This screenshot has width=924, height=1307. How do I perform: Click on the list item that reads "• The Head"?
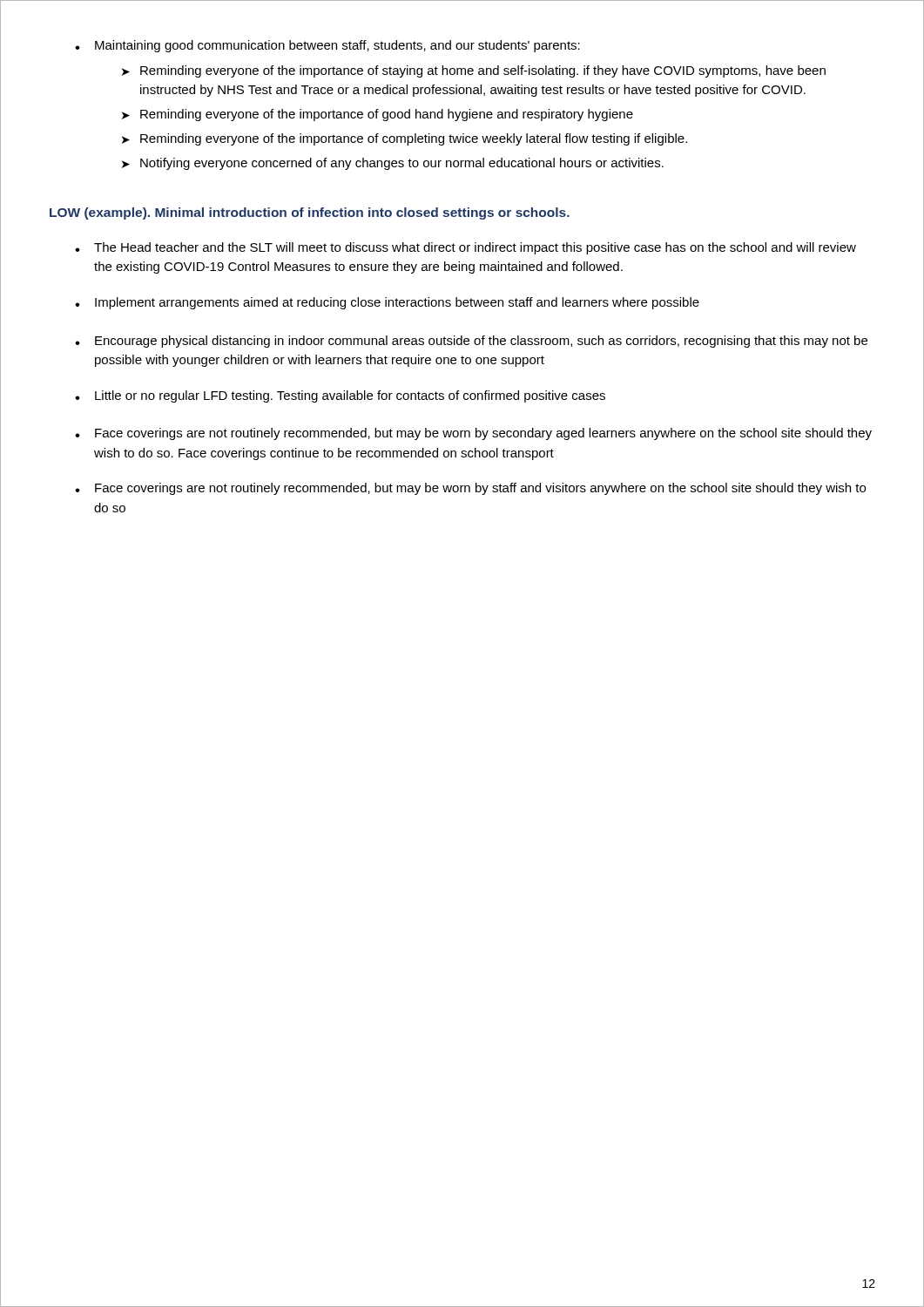[475, 257]
